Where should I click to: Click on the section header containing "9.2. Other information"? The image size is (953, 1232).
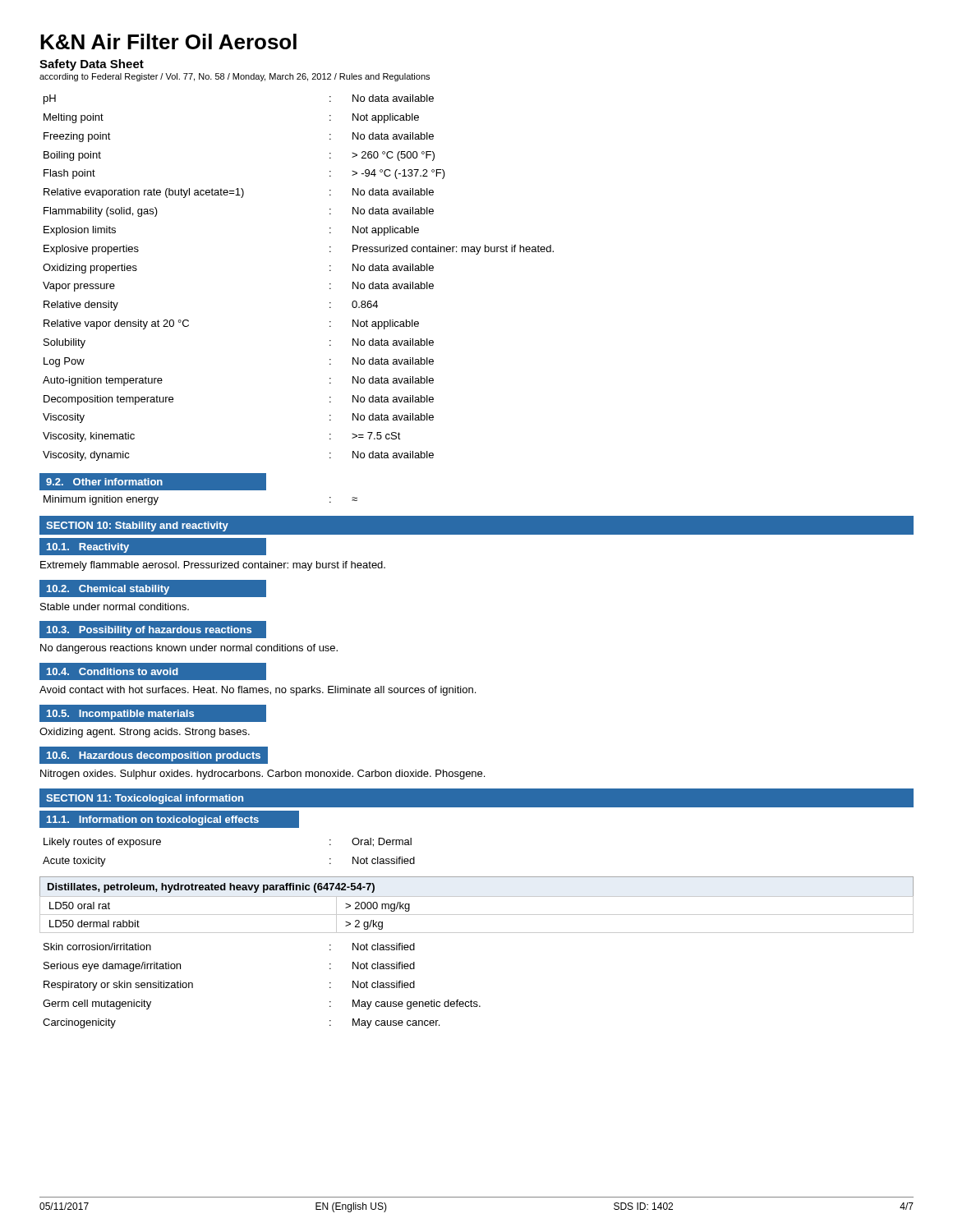coord(153,482)
